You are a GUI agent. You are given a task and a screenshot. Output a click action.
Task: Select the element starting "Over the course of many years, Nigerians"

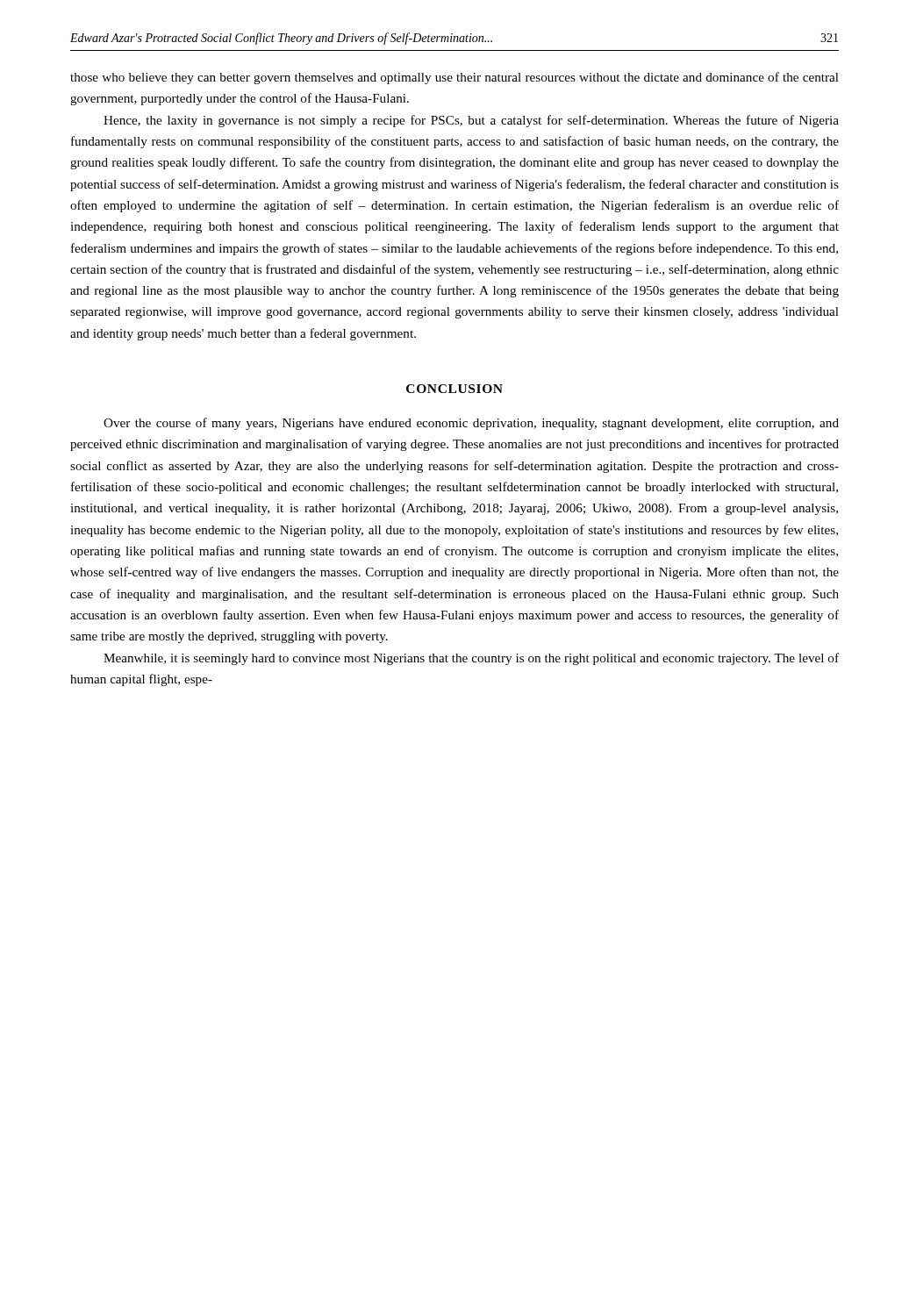[454, 551]
